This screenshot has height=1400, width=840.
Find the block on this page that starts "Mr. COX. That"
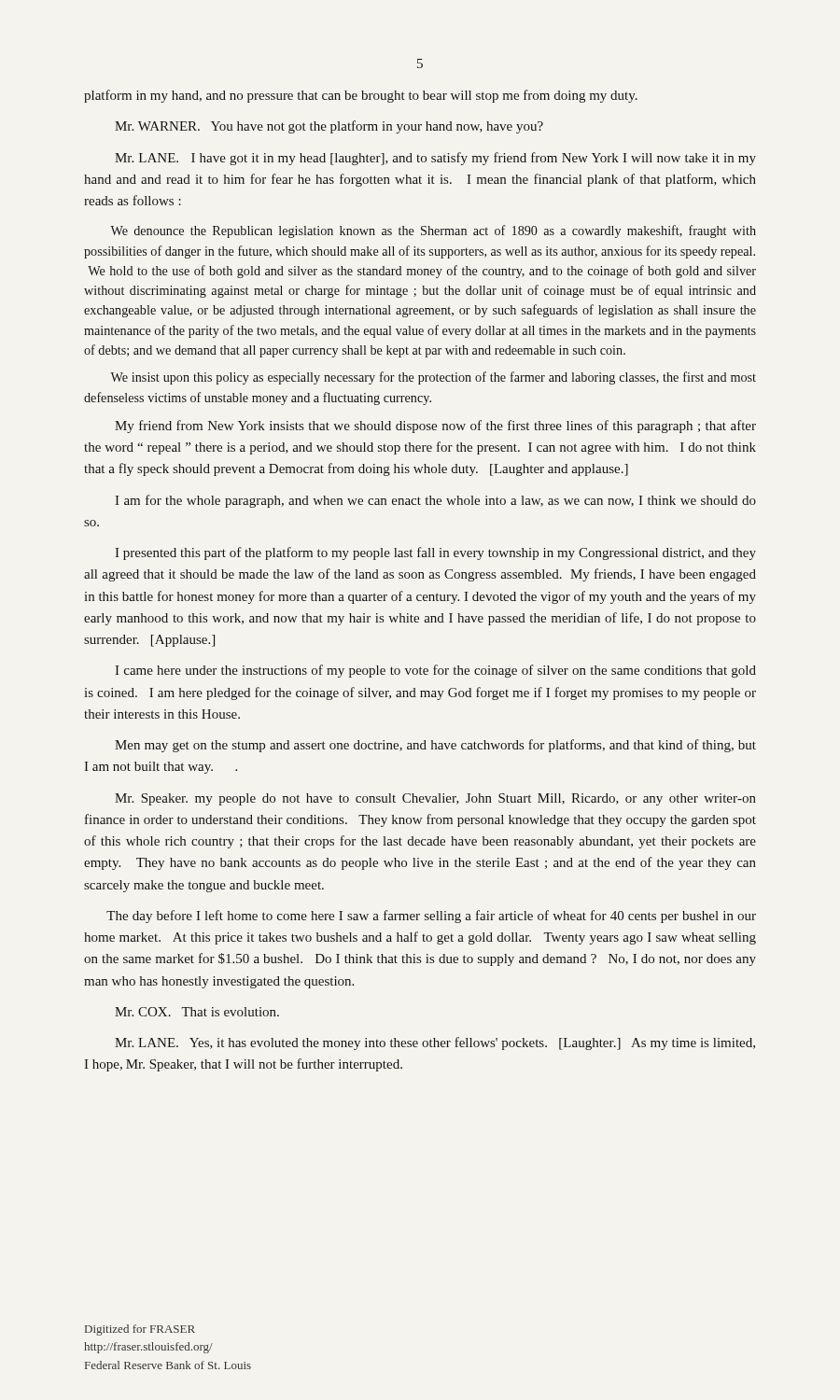(197, 1012)
